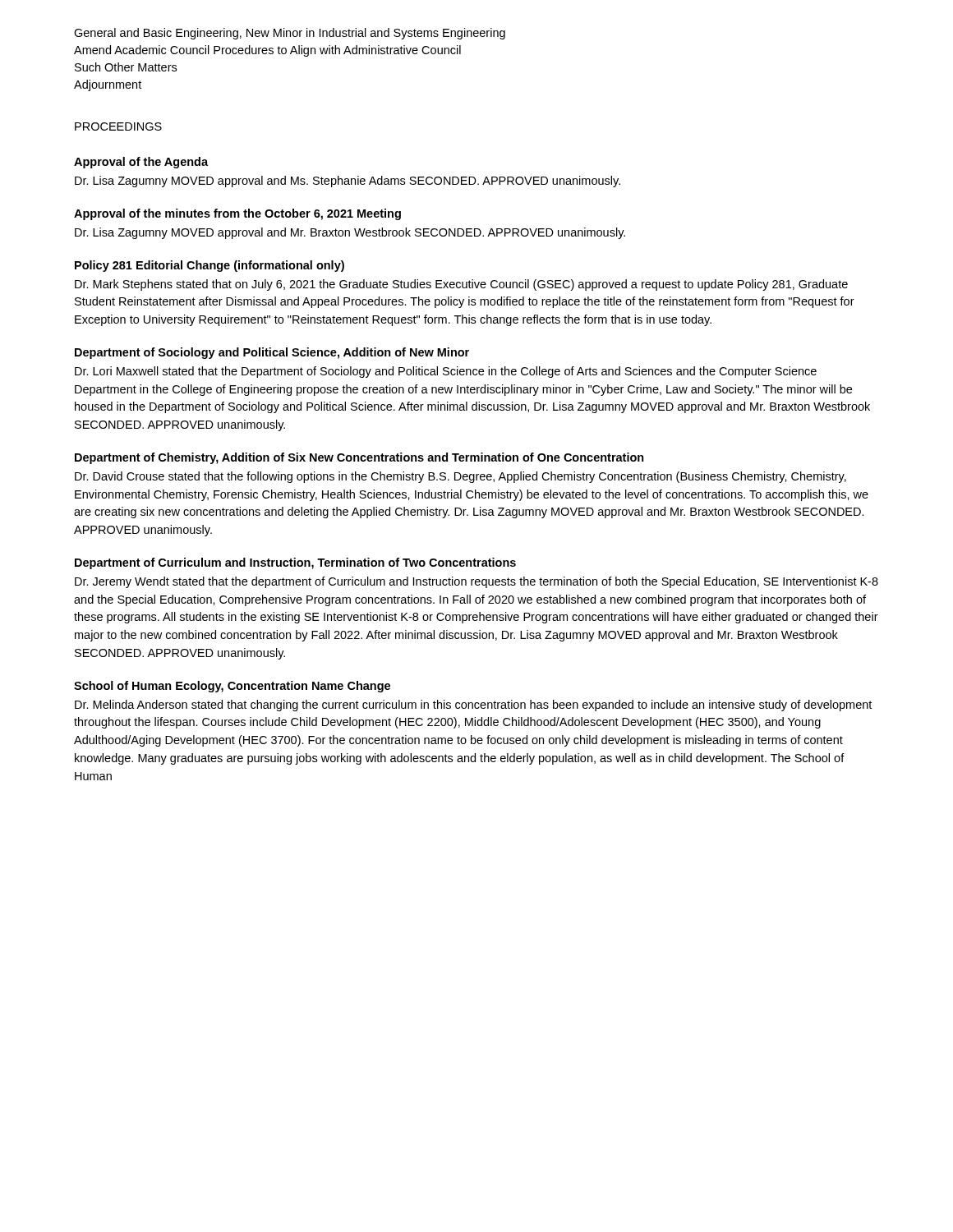Click on the text starting "Policy 281 Editorial Change (informational only)"
Image resolution: width=953 pixels, height=1232 pixels.
[x=209, y=265]
